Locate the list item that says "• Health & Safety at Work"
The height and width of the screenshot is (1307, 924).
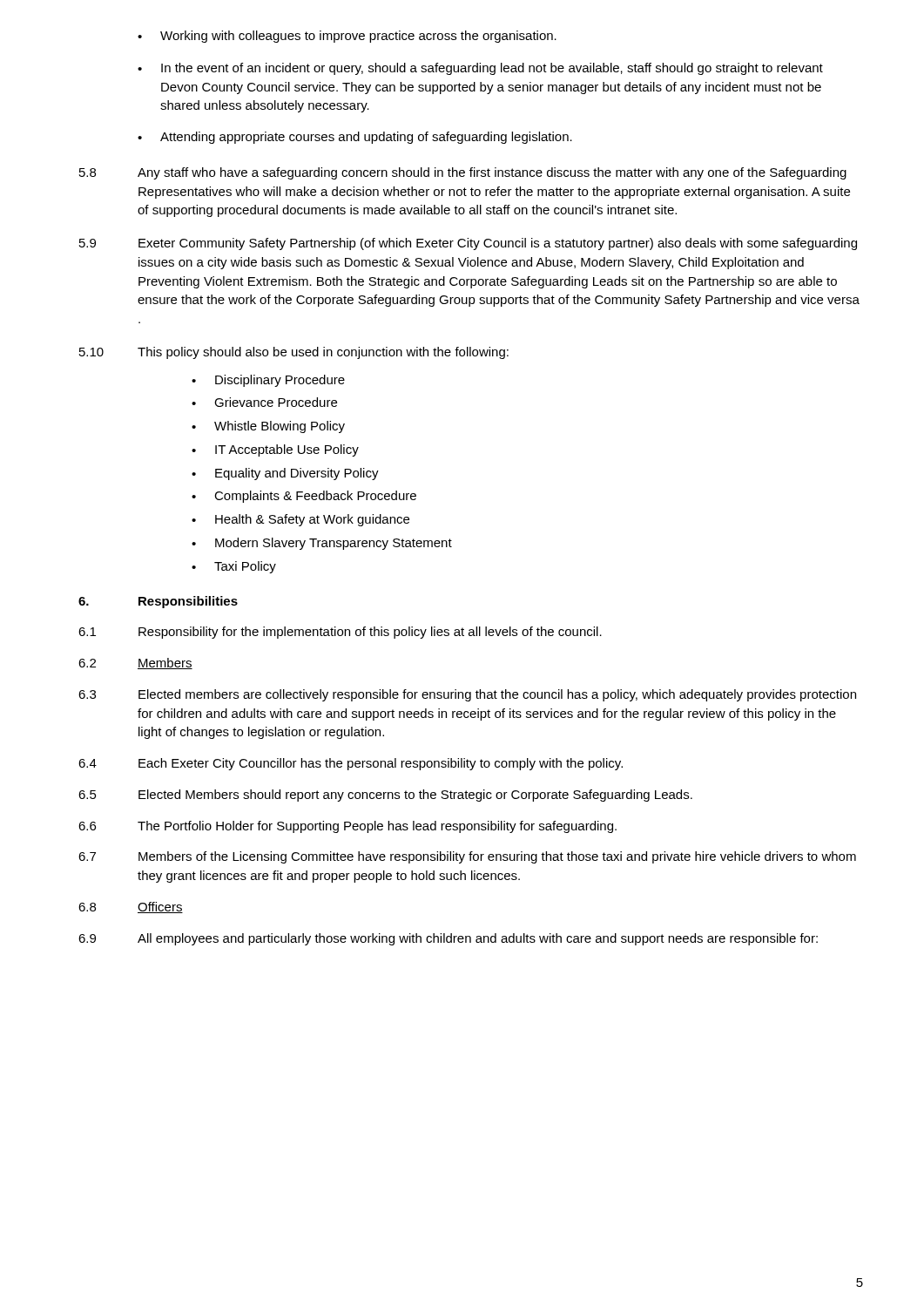coord(300,520)
